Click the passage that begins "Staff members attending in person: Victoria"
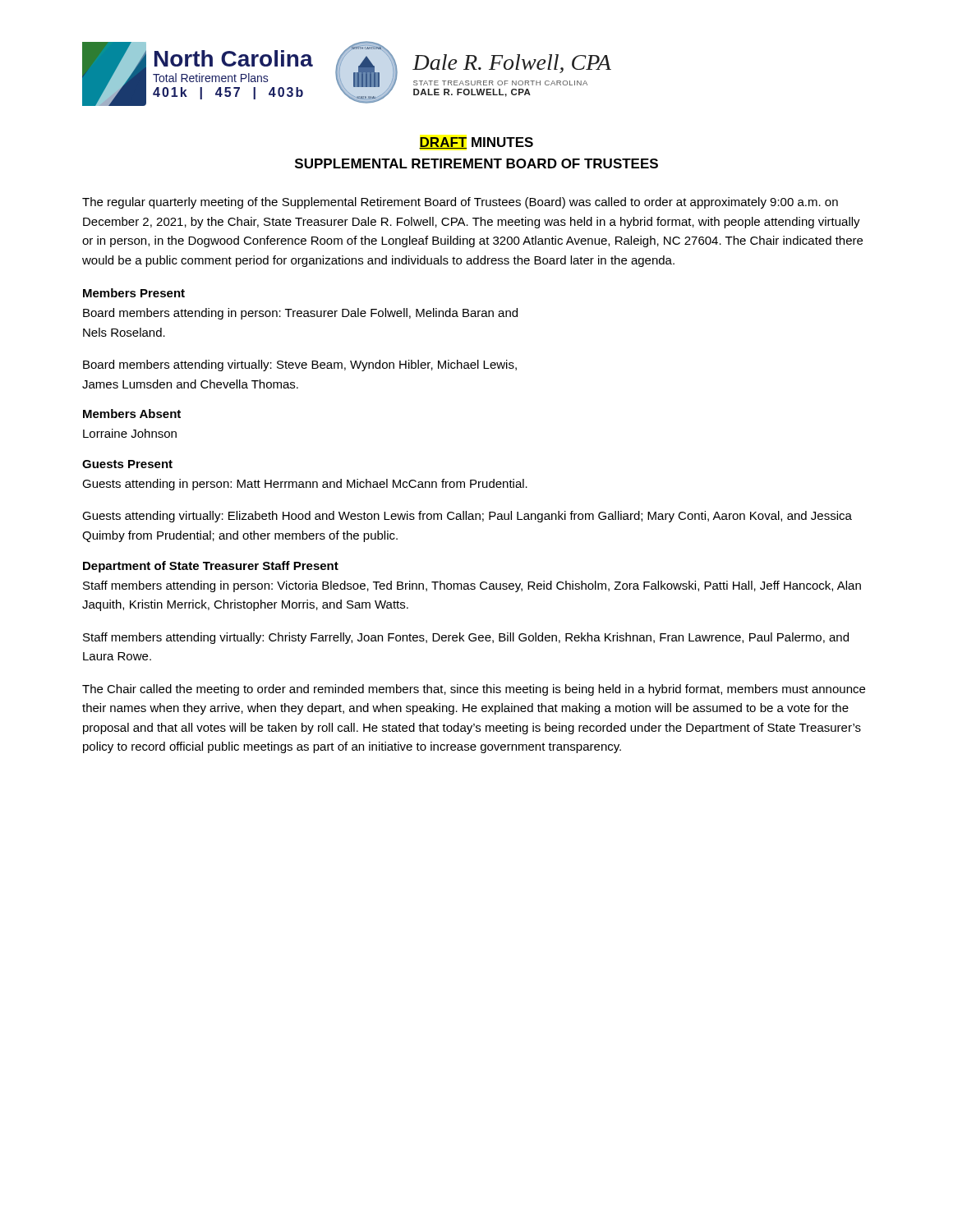Screen dimensions: 1232x953 click(x=472, y=595)
